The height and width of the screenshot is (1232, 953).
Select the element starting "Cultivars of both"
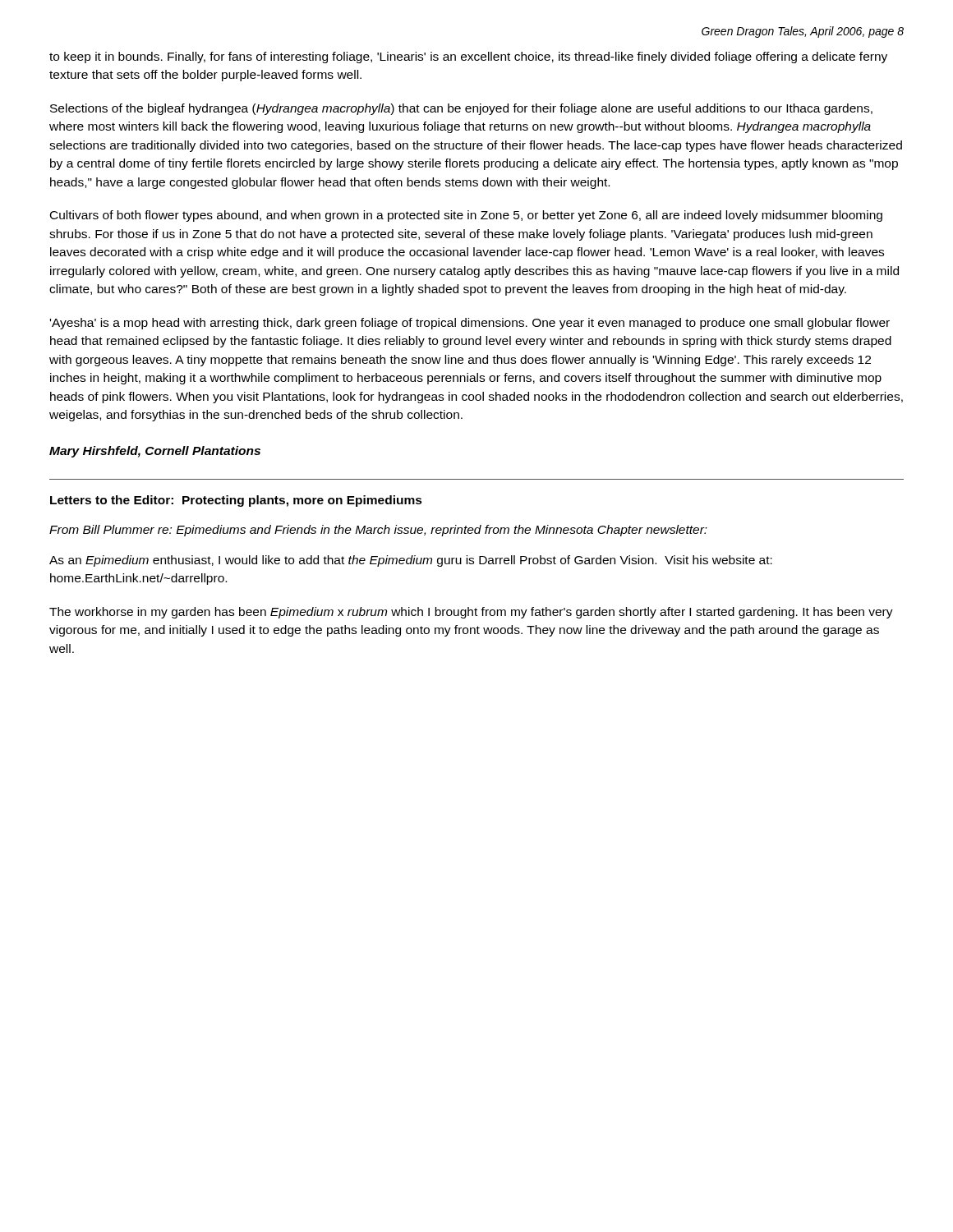coord(474,252)
